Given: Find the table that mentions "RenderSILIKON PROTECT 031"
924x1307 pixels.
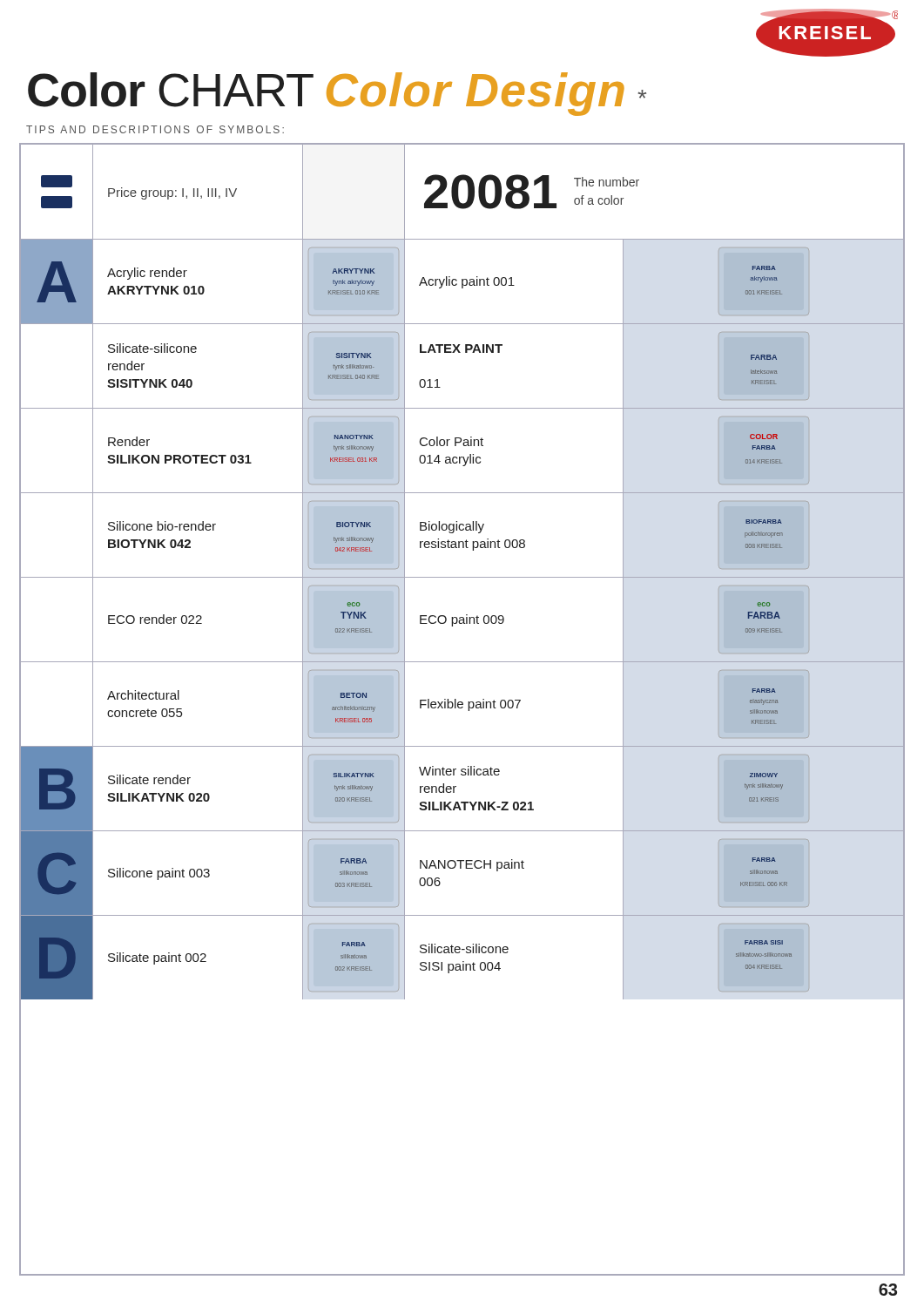Looking at the screenshot, I should (x=462, y=451).
